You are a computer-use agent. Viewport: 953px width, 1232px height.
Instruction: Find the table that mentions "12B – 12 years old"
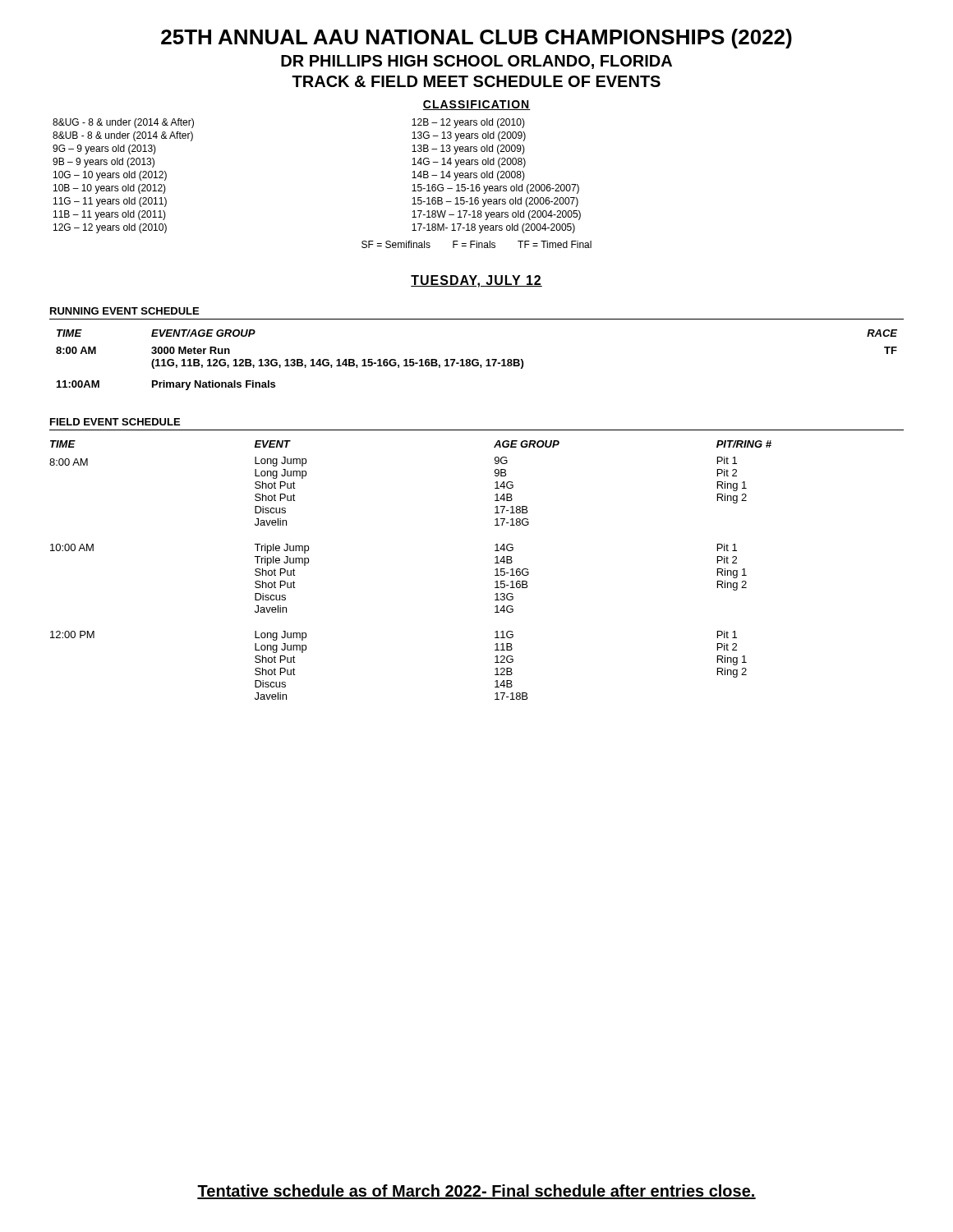(x=476, y=175)
